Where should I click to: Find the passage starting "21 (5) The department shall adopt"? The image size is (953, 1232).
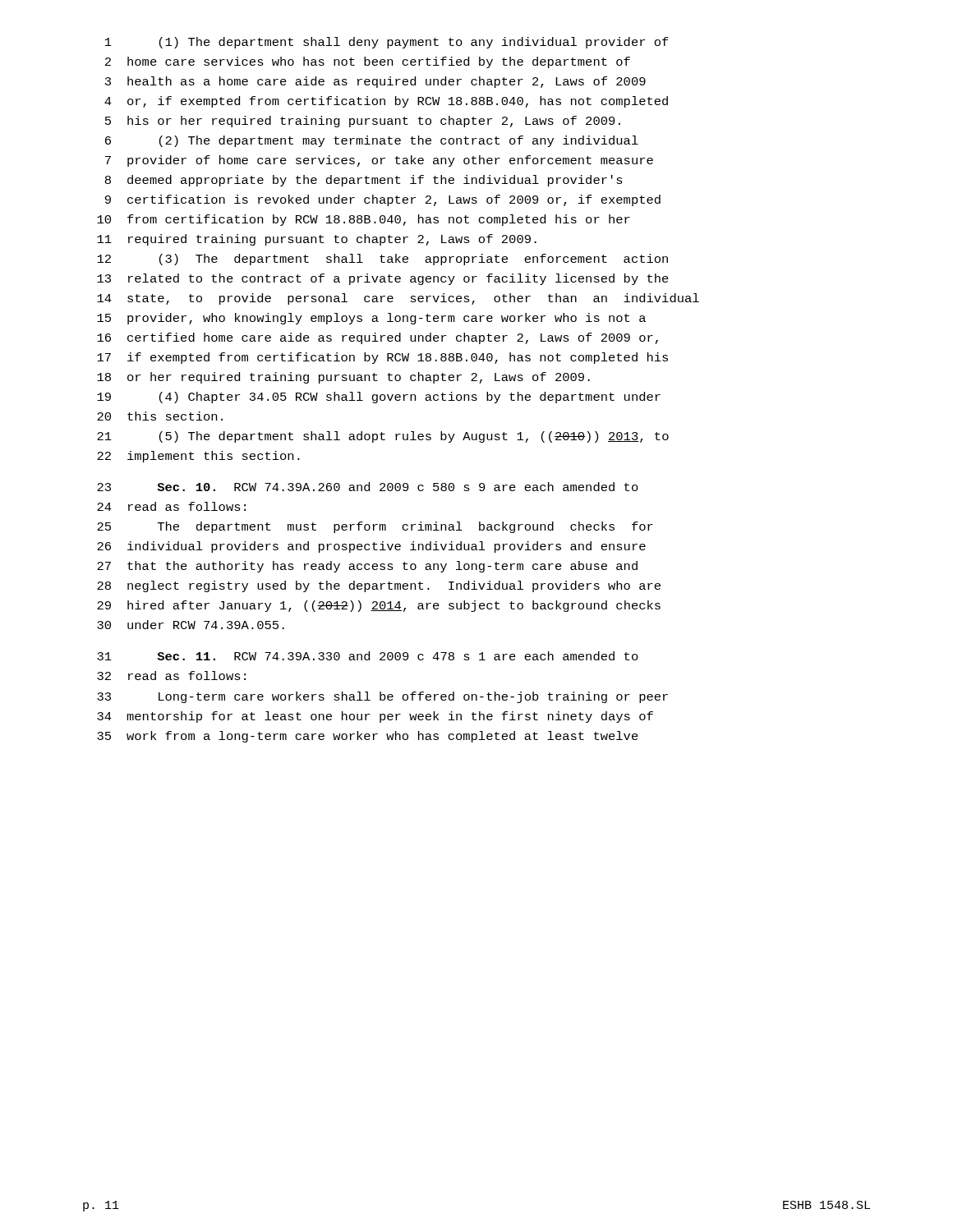pyautogui.click(x=476, y=437)
